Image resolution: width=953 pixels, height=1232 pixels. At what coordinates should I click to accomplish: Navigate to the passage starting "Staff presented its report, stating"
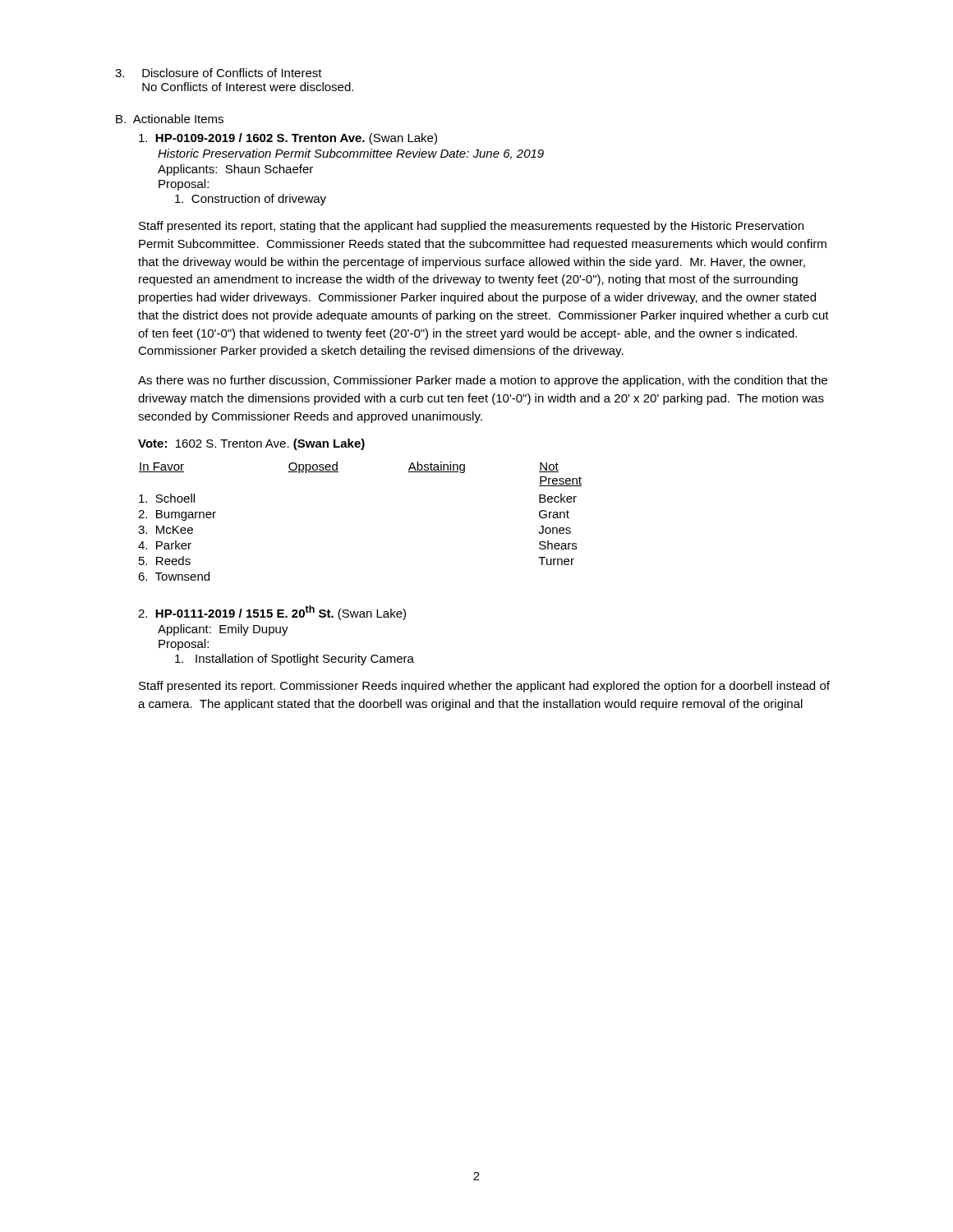pos(483,288)
